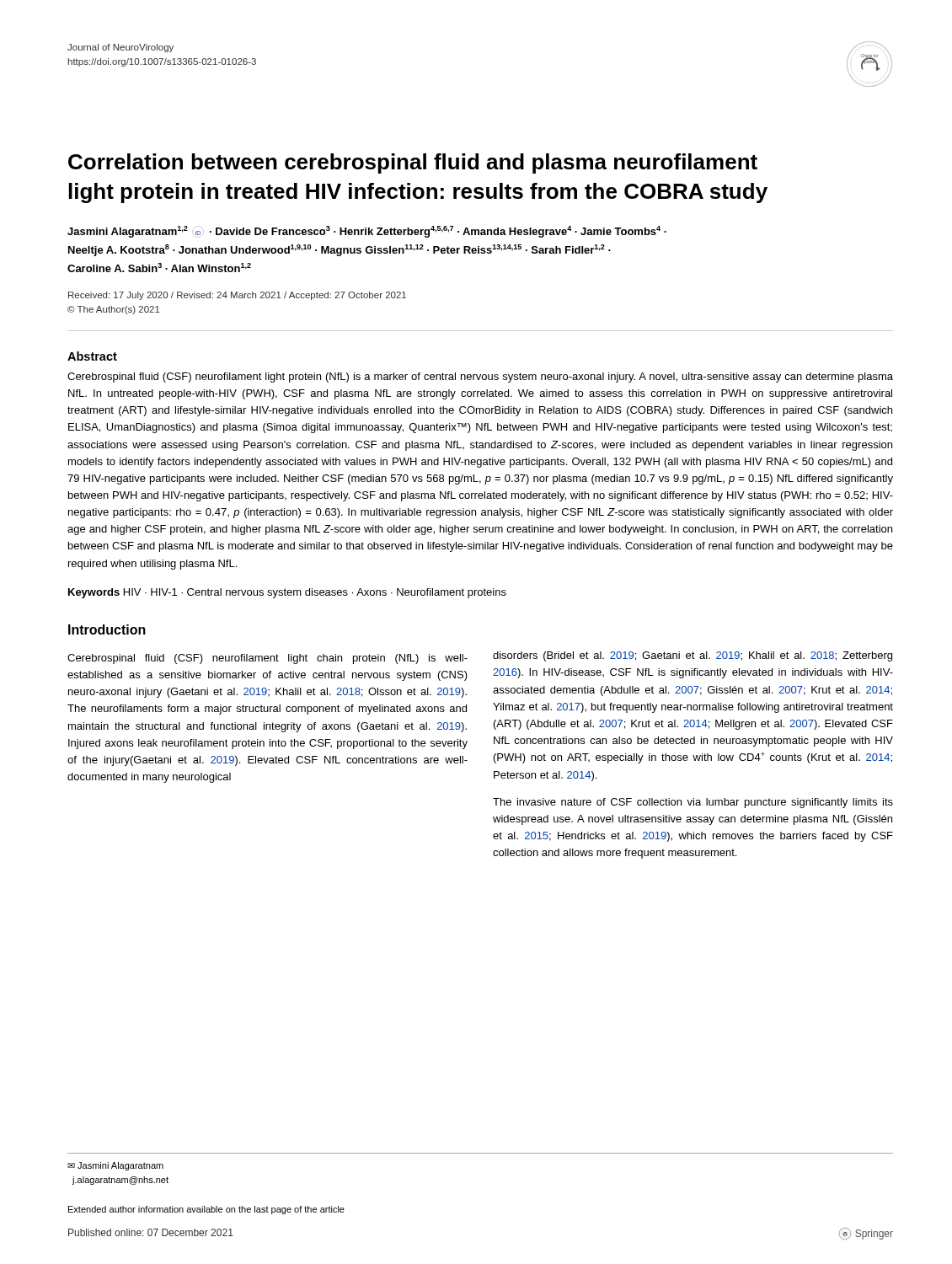Screen dimensions: 1264x952
Task: Find the element starting "Keywords HIV · HIV-1 · Central nervous system"
Action: pyautogui.click(x=287, y=592)
